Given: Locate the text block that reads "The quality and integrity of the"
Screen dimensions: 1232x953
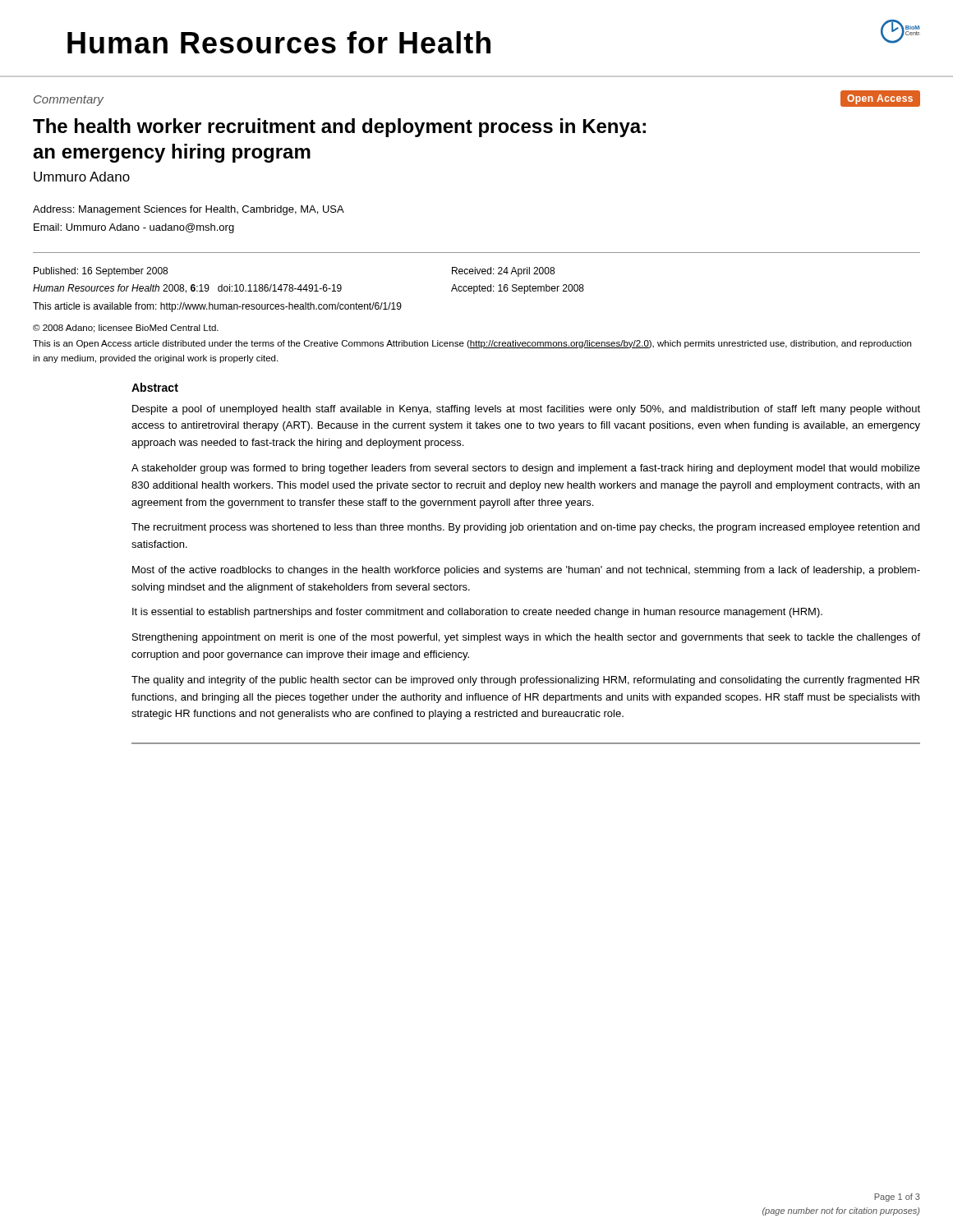Looking at the screenshot, I should 526,697.
